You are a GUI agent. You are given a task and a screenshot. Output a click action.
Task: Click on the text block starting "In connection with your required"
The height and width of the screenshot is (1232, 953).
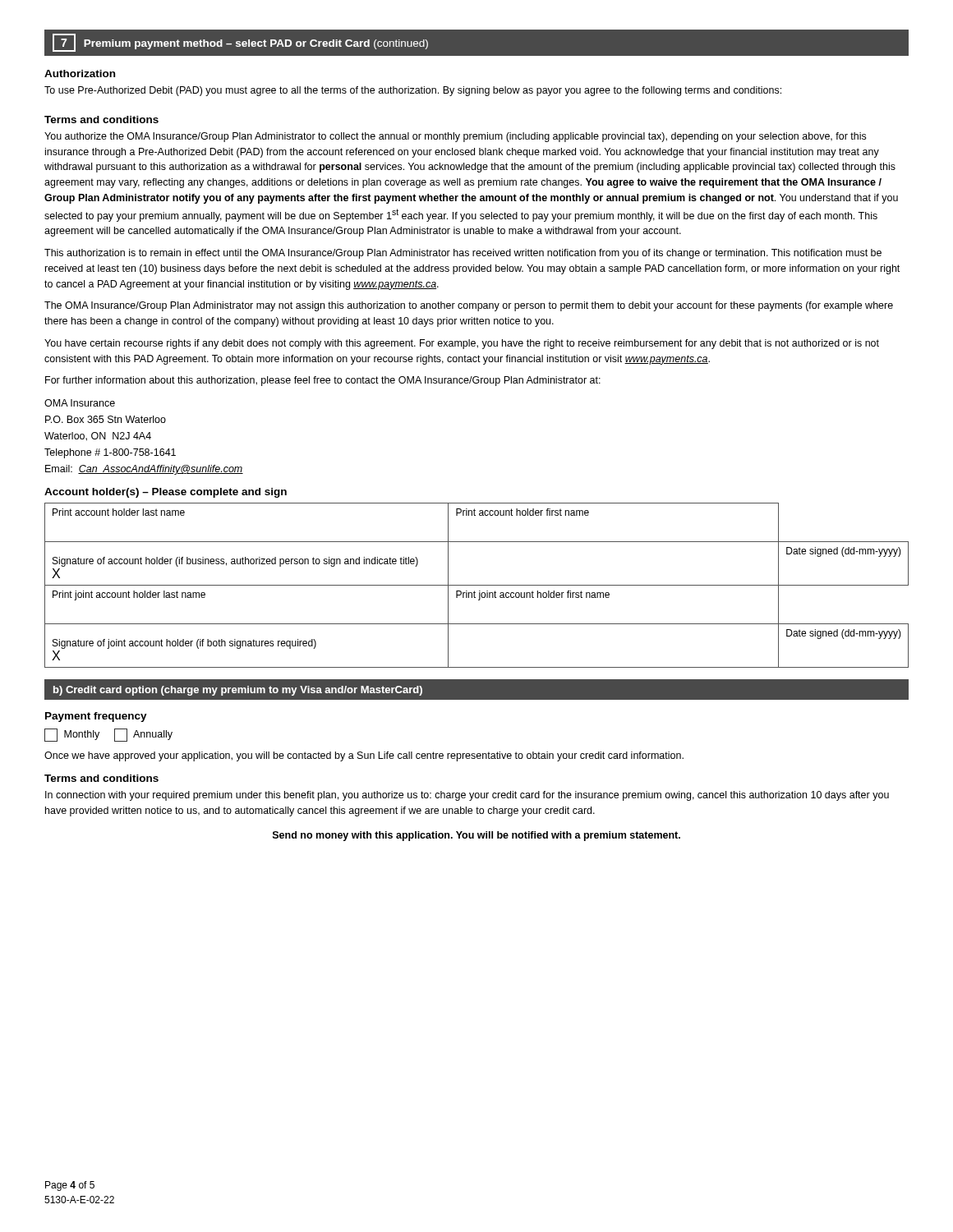point(476,803)
